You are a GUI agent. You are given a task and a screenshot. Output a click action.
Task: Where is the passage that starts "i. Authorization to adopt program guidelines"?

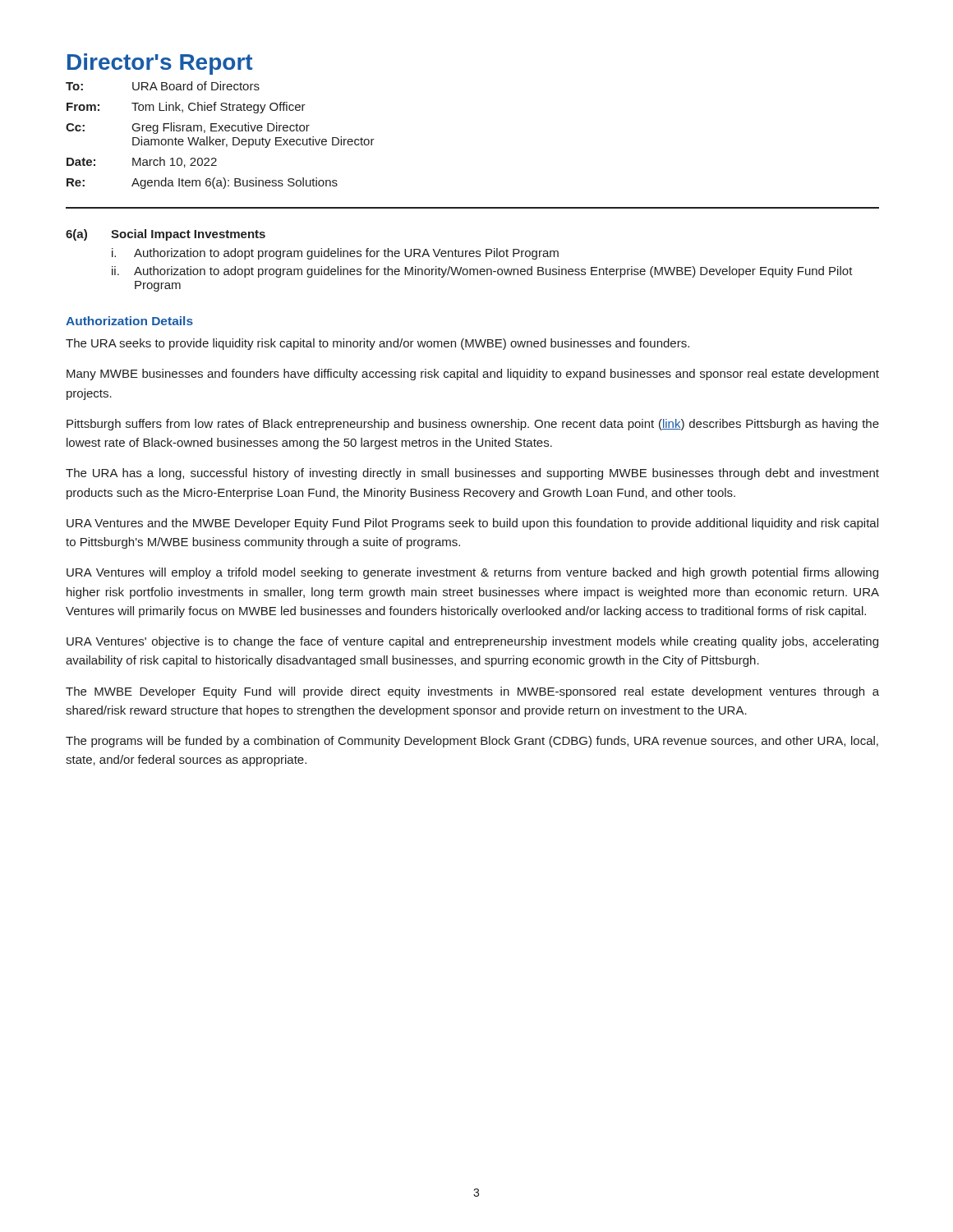(335, 253)
